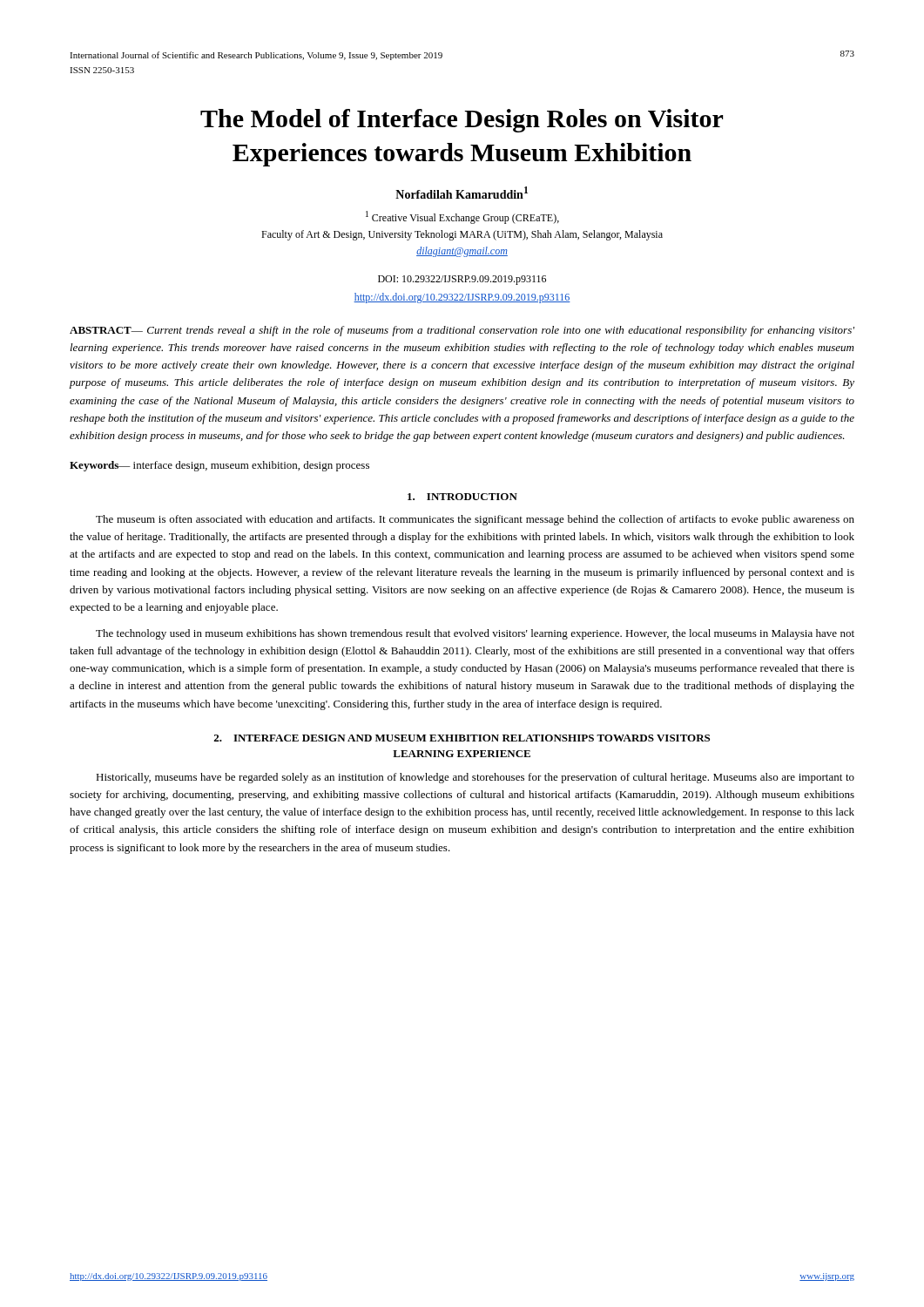Viewport: 924px width, 1307px height.
Task: Click on the region starting "Norfadilah Kamaruddin1"
Action: coord(462,193)
